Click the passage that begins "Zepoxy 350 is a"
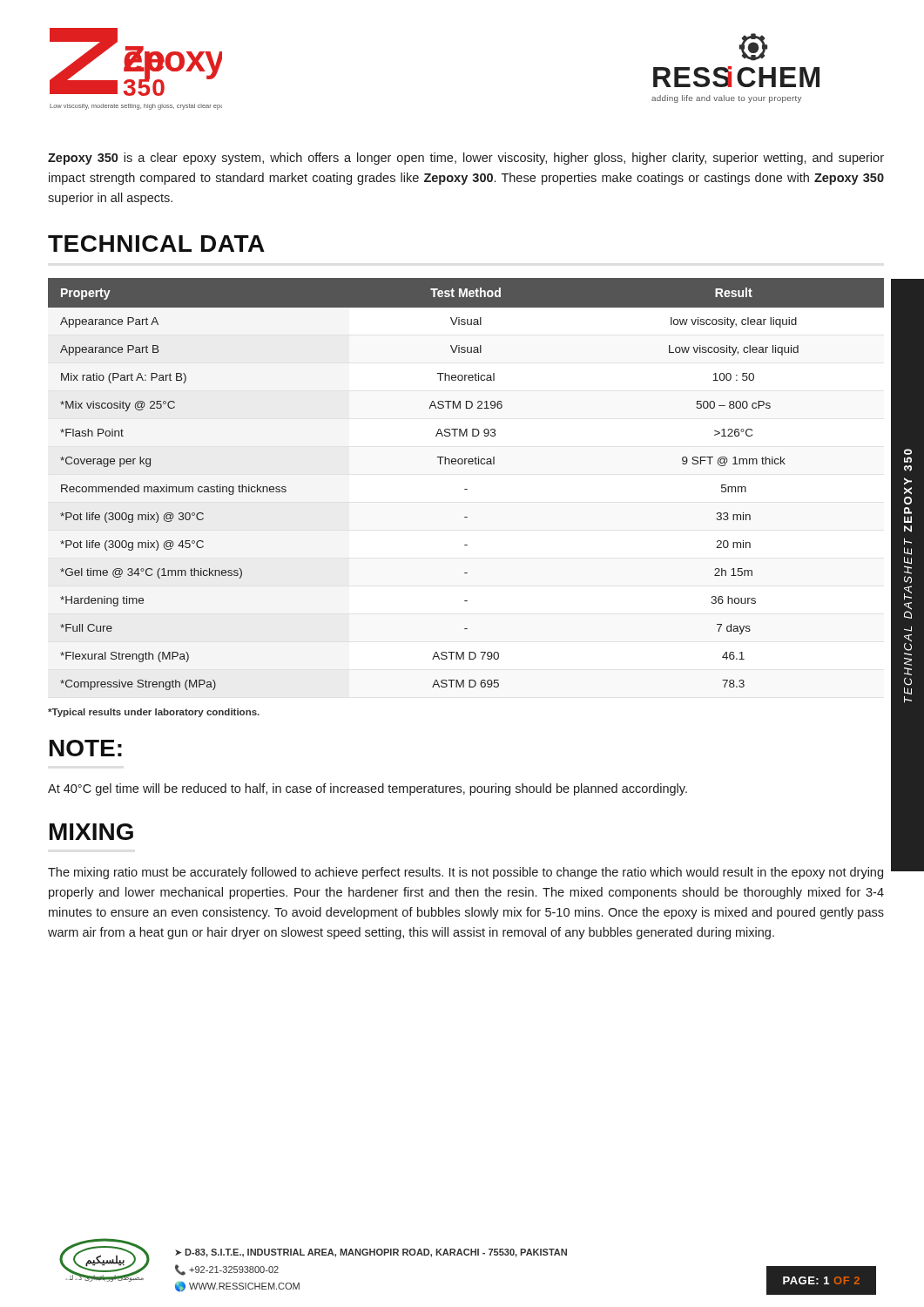Image resolution: width=924 pixels, height=1307 pixels. pyautogui.click(x=466, y=178)
